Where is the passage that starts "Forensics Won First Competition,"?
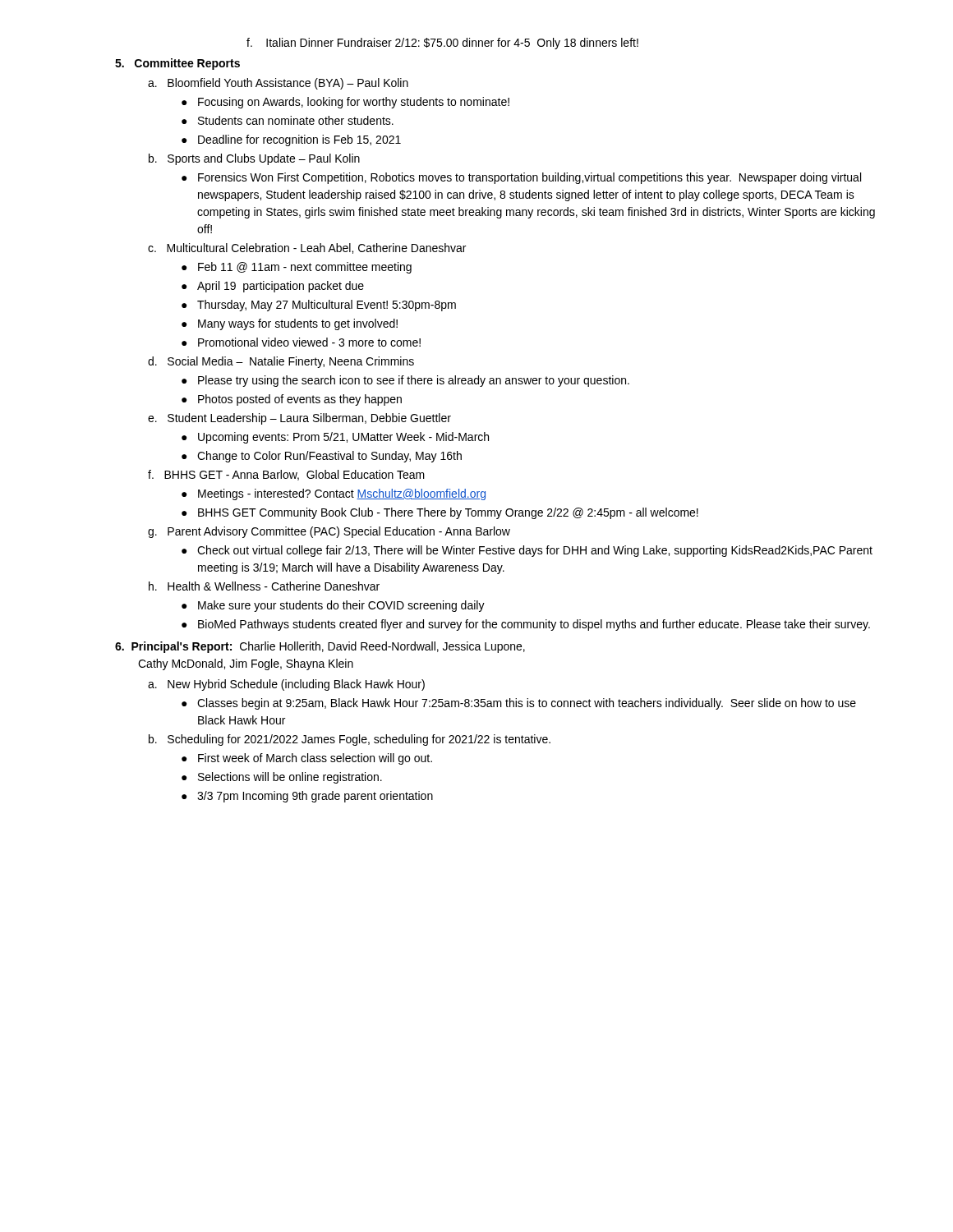 (536, 203)
